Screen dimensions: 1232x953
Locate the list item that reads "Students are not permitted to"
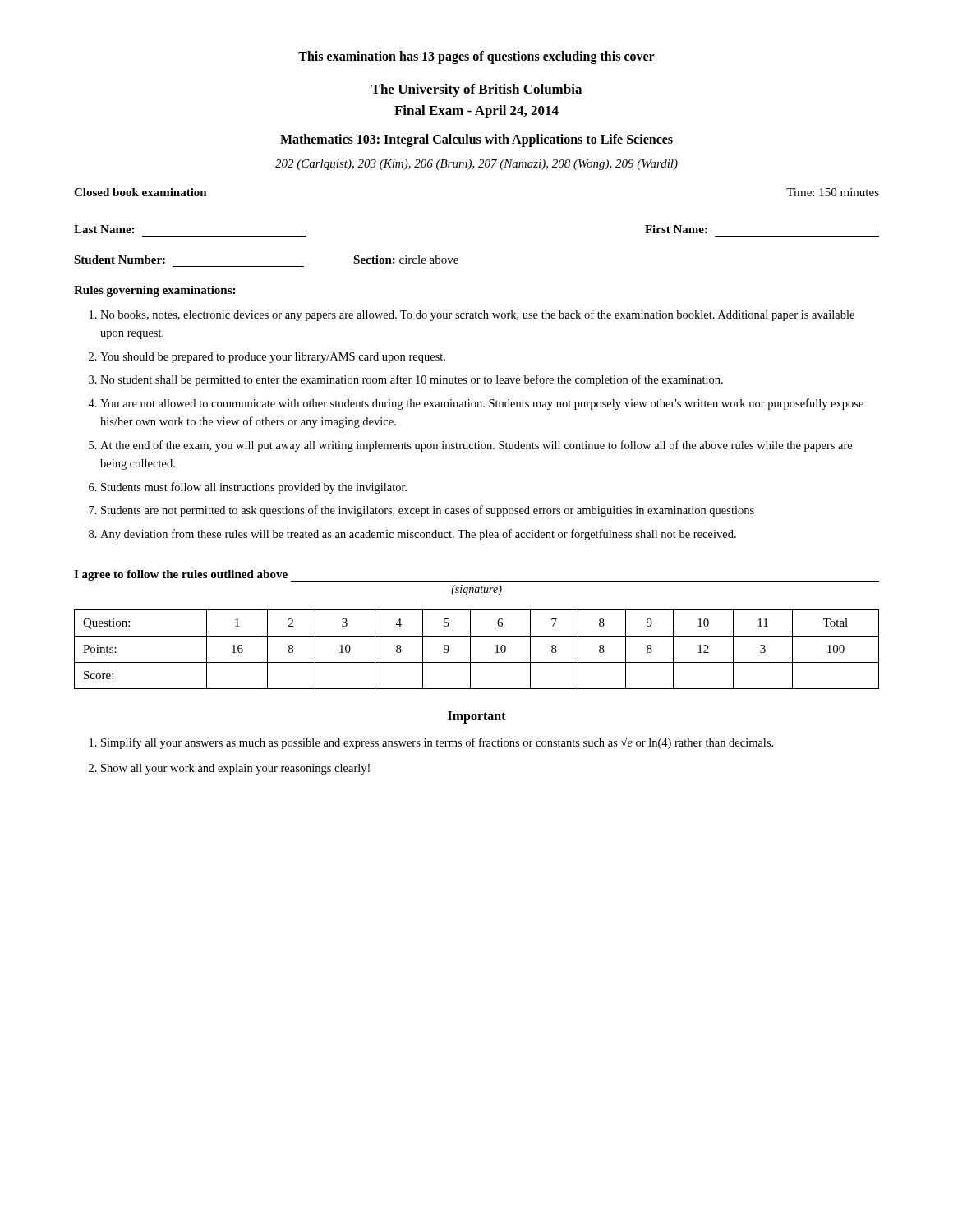click(427, 510)
